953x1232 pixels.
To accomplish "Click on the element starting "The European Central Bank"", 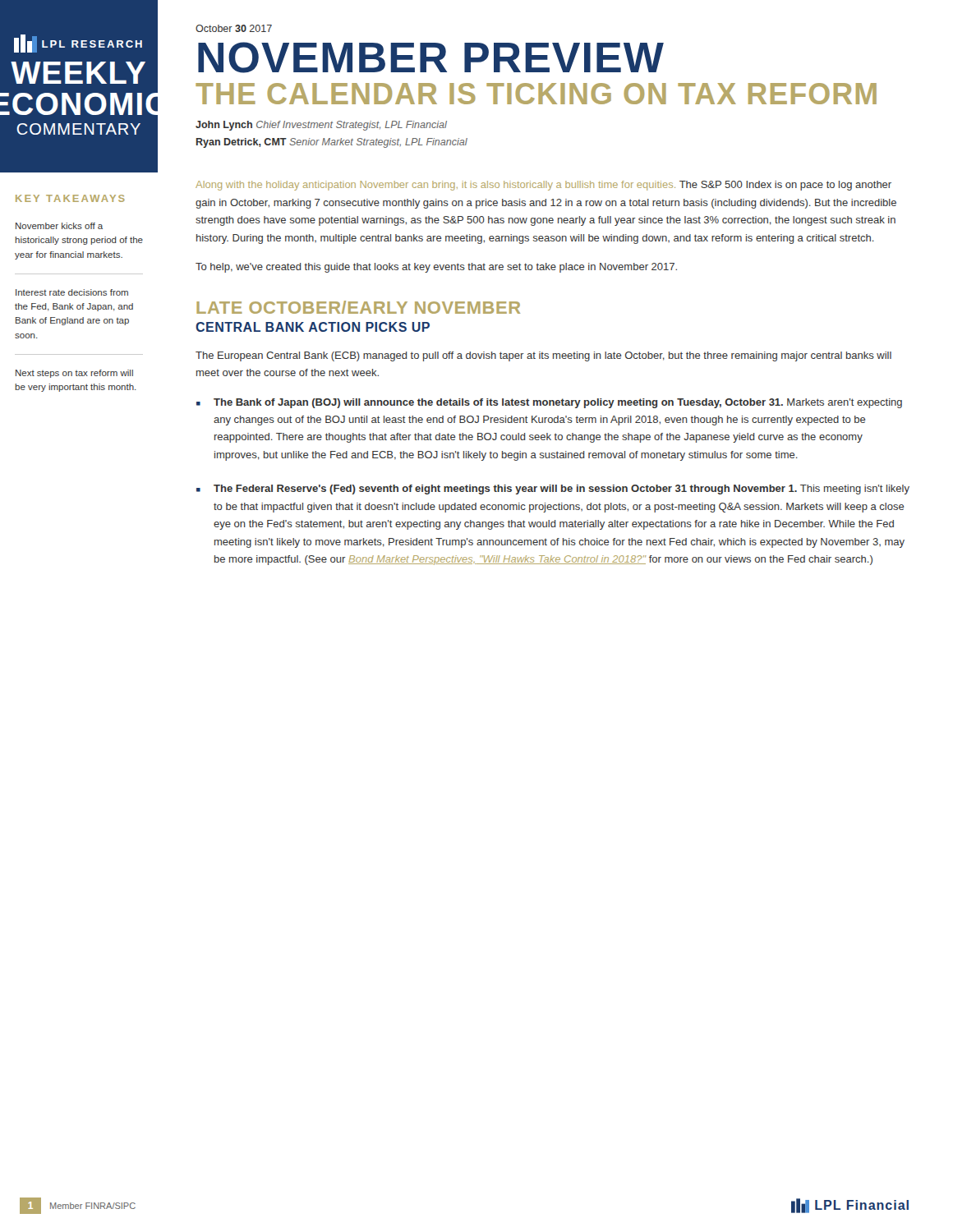I will 544,364.
